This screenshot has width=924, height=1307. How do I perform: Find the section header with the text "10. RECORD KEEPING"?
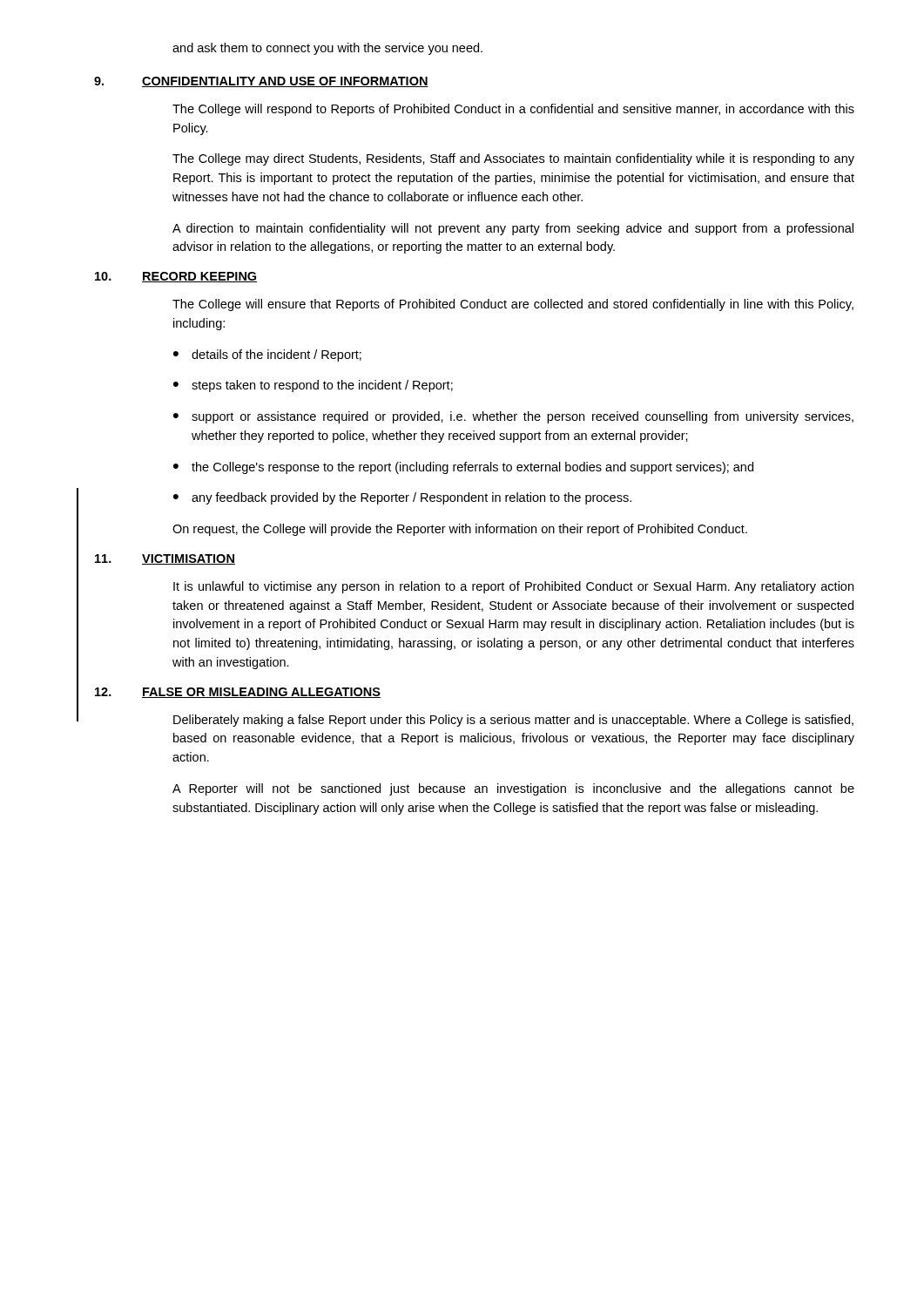176,276
